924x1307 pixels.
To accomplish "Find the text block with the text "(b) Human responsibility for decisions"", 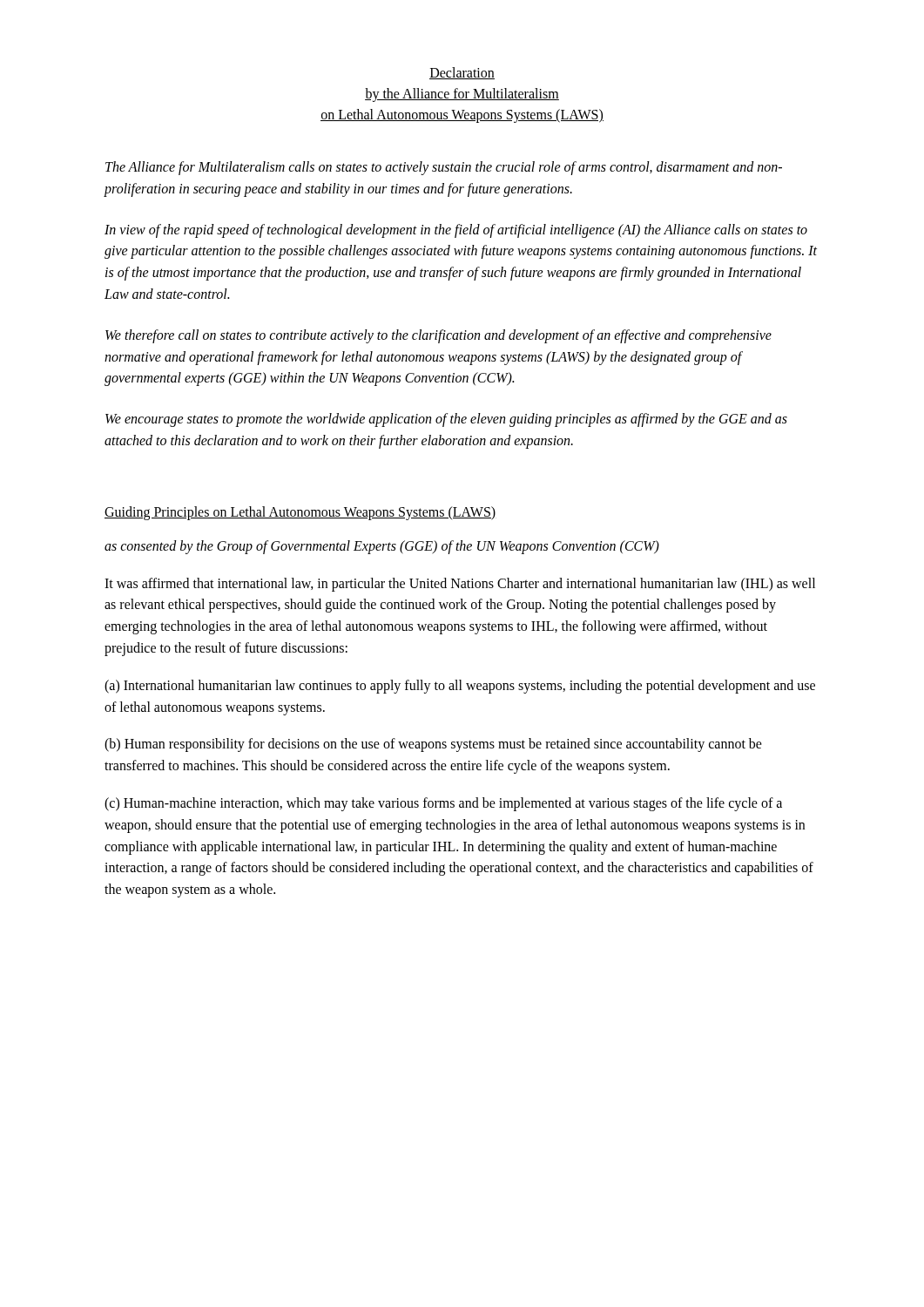I will (x=433, y=755).
